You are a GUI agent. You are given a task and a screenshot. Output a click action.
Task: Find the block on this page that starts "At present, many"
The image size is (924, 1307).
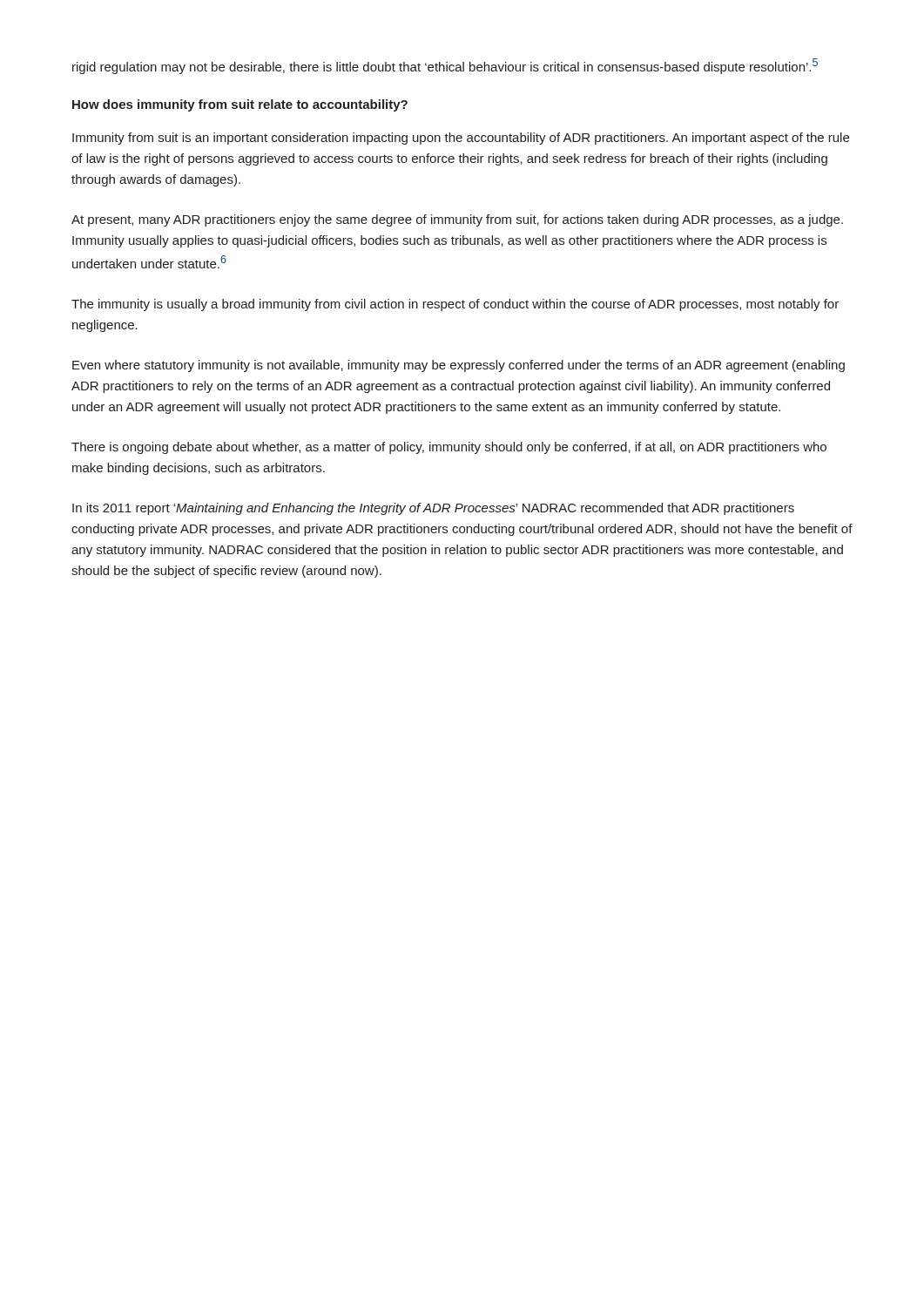[x=458, y=241]
